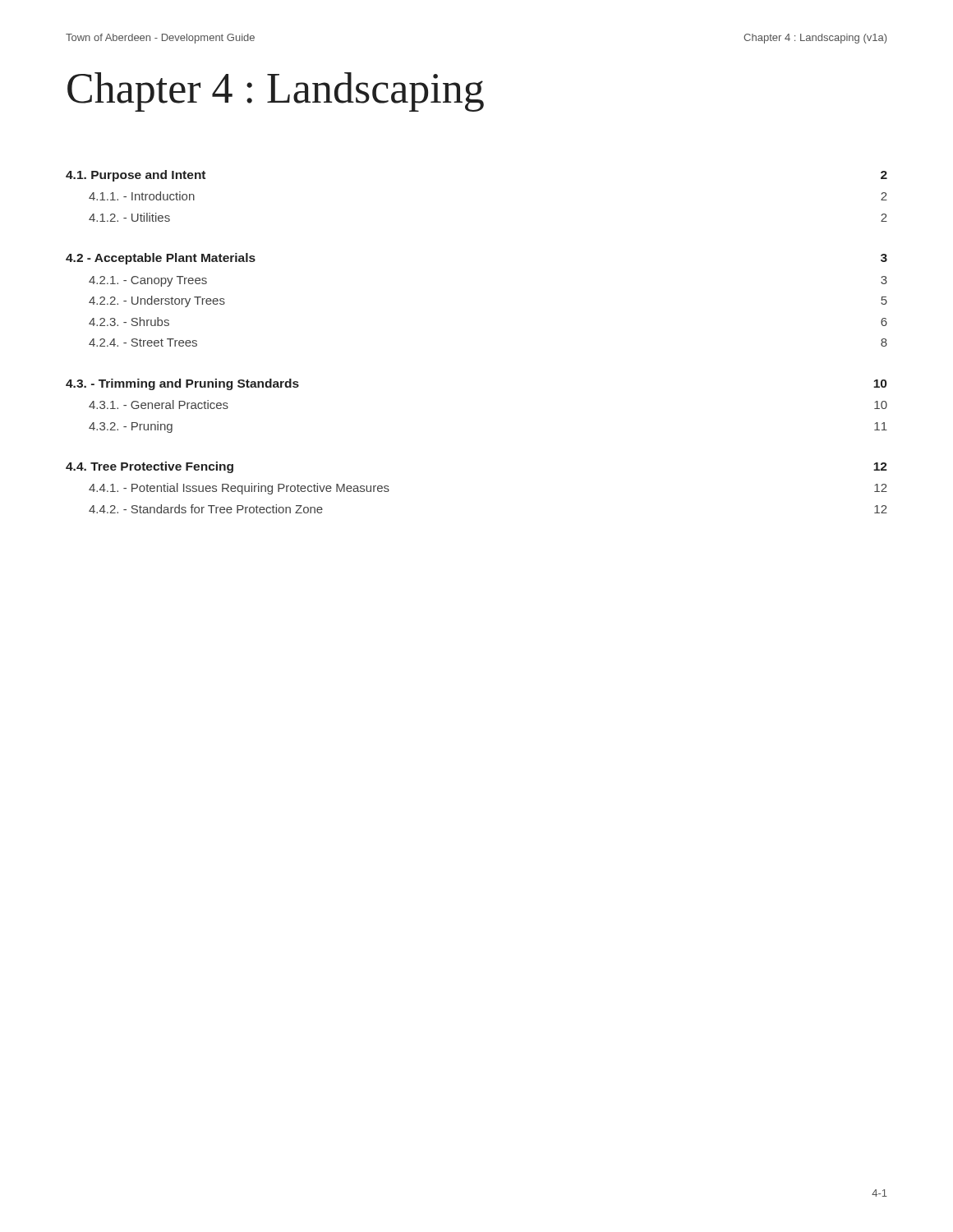
Task: Click where it says "Chapter 4 : Landscaping"
Action: (x=476, y=89)
